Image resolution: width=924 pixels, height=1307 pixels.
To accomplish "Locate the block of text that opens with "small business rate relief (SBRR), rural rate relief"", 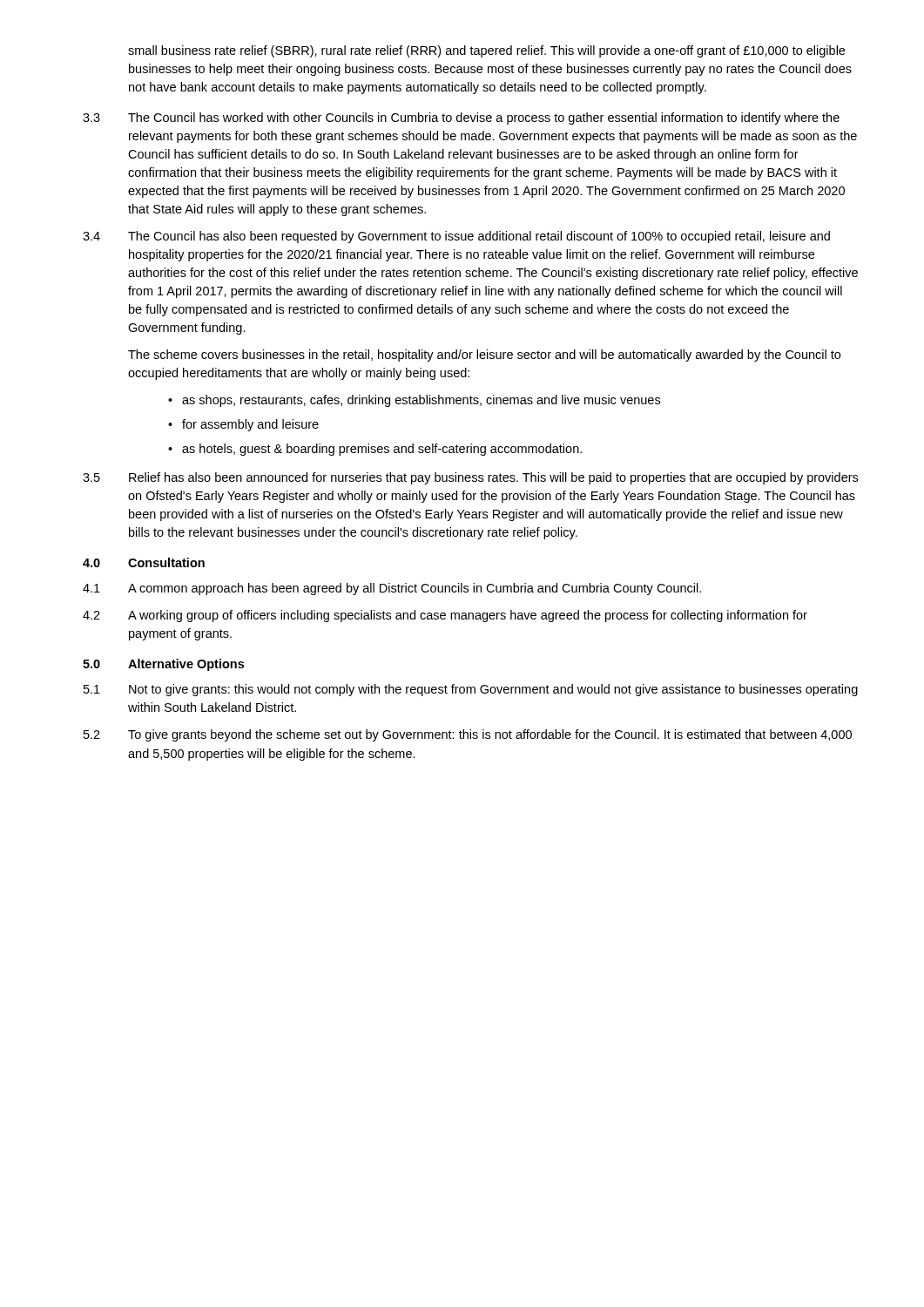I will [x=493, y=69].
